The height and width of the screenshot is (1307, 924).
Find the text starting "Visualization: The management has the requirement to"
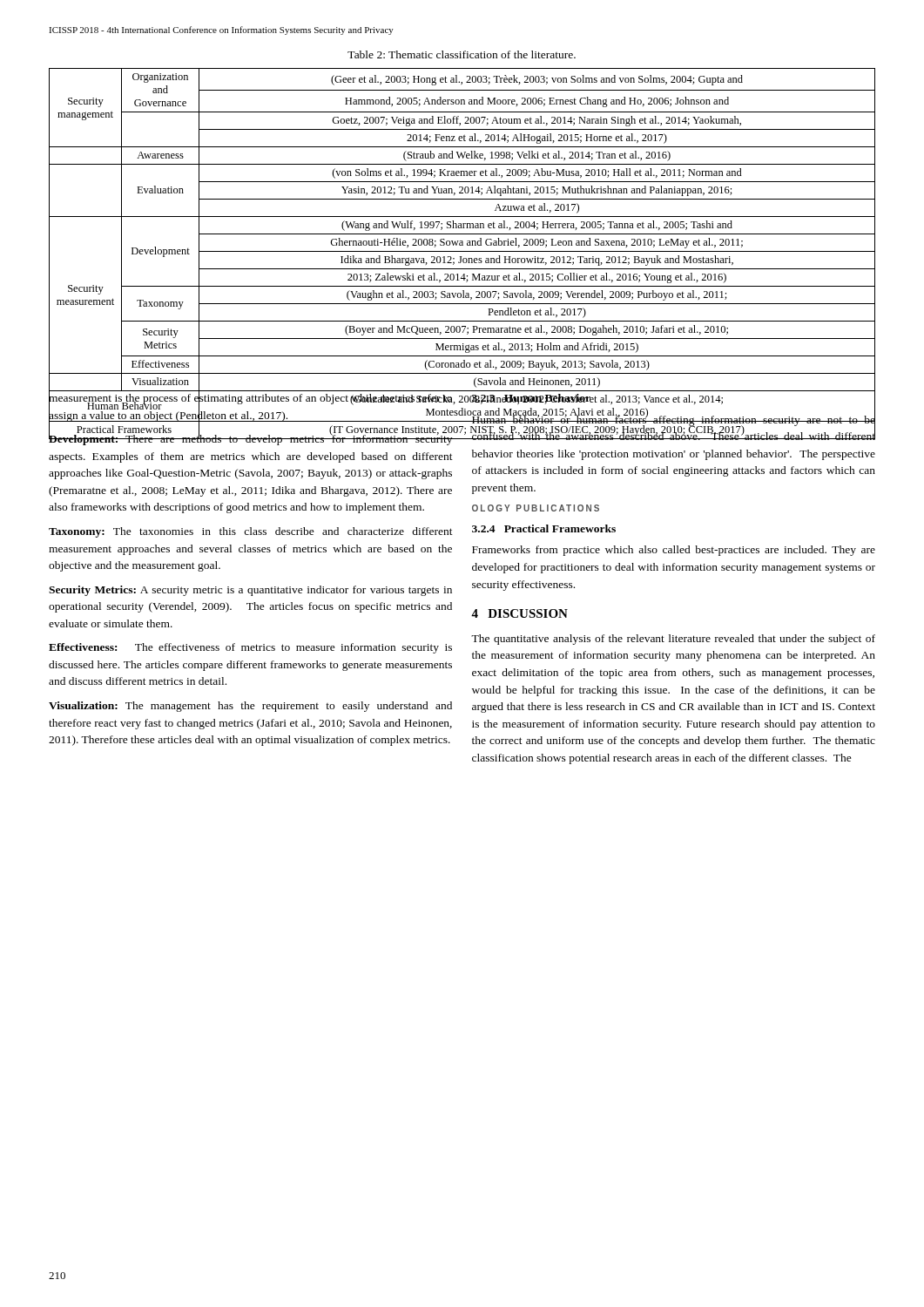click(x=251, y=722)
